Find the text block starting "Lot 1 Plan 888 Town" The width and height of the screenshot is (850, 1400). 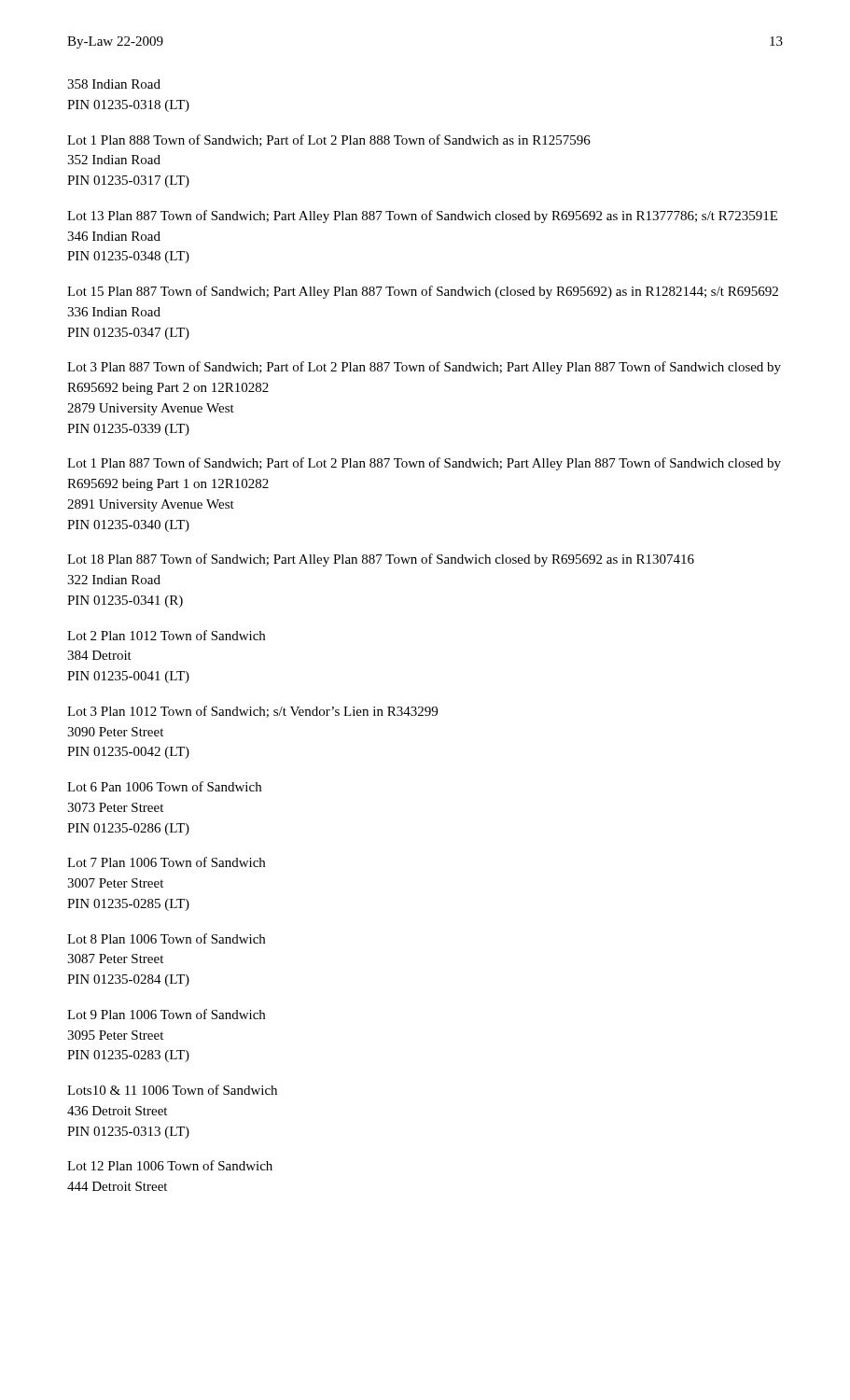[329, 140]
